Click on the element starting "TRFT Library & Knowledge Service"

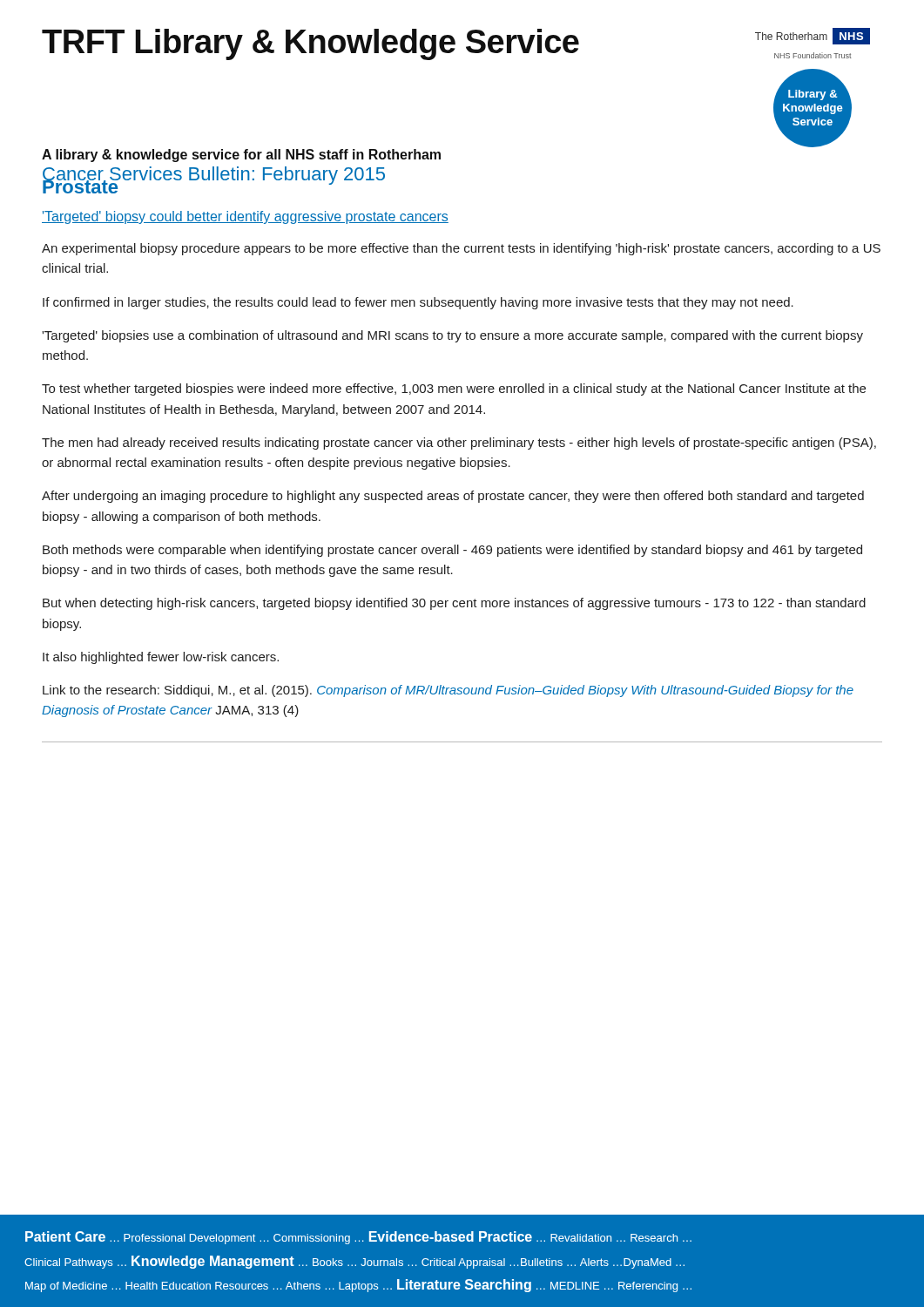(x=311, y=42)
